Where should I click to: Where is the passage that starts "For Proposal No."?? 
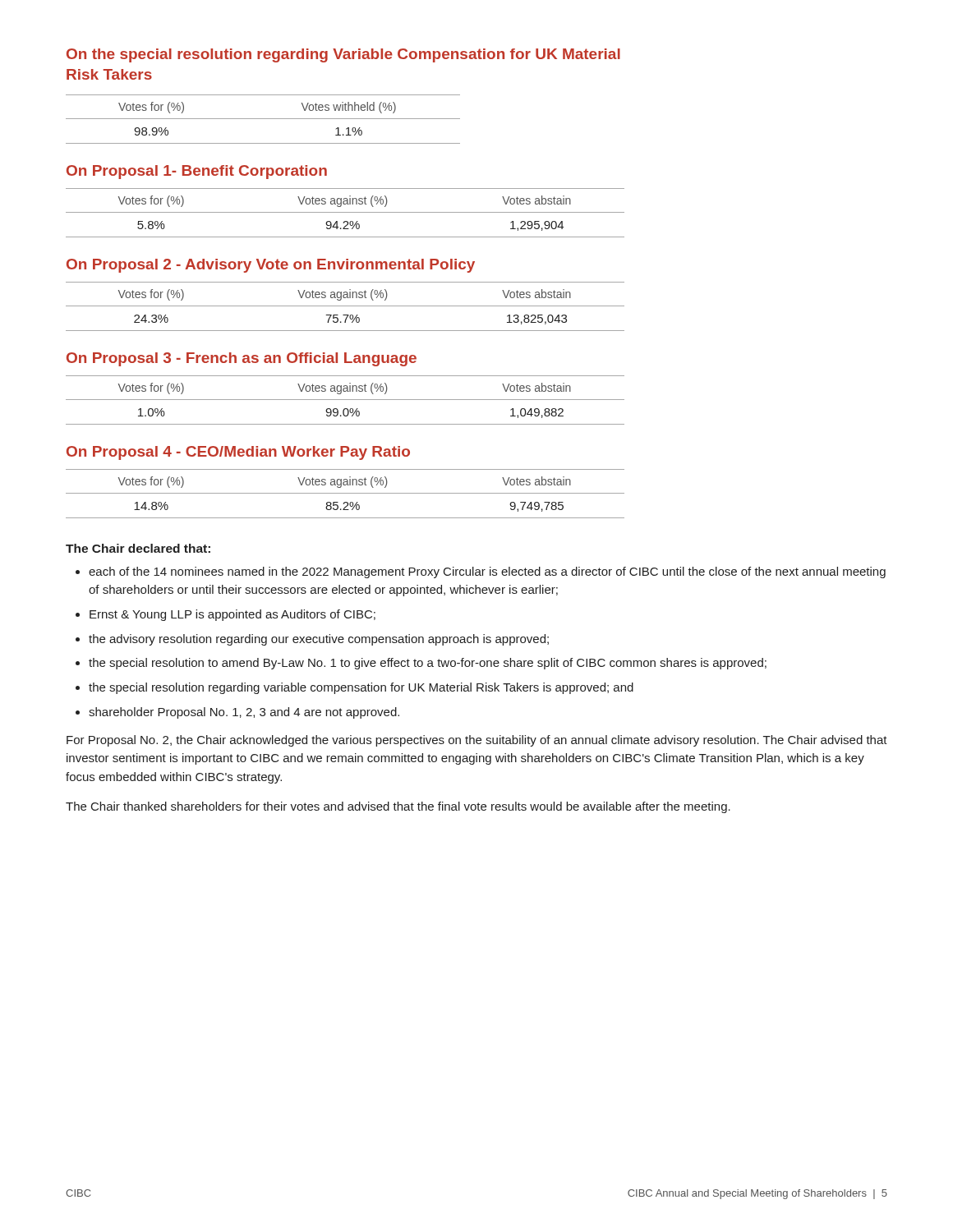tap(476, 758)
